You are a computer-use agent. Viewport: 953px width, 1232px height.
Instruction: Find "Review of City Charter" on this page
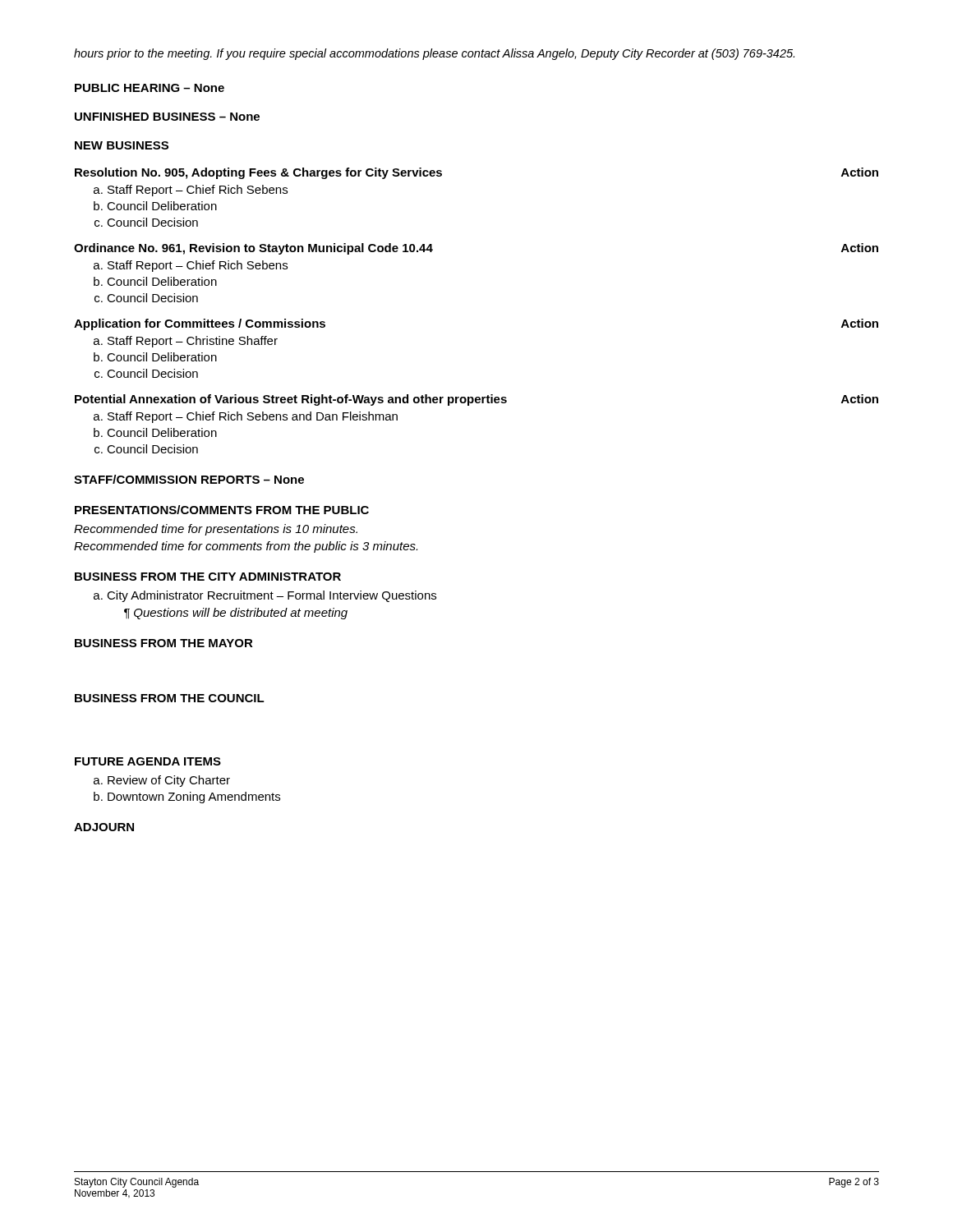[x=168, y=780]
